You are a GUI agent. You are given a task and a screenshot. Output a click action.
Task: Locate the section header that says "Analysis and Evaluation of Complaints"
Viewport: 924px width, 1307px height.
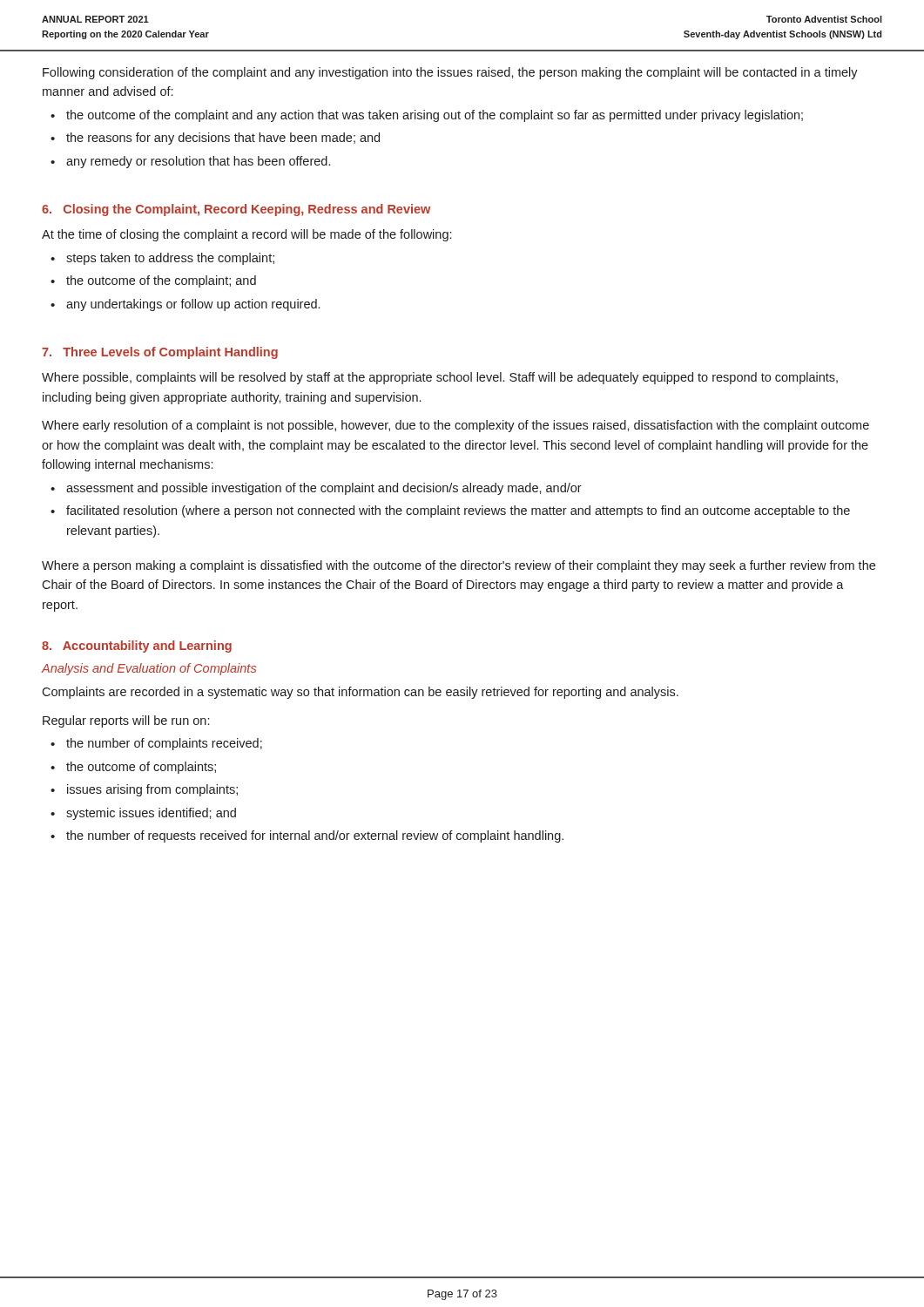(149, 669)
